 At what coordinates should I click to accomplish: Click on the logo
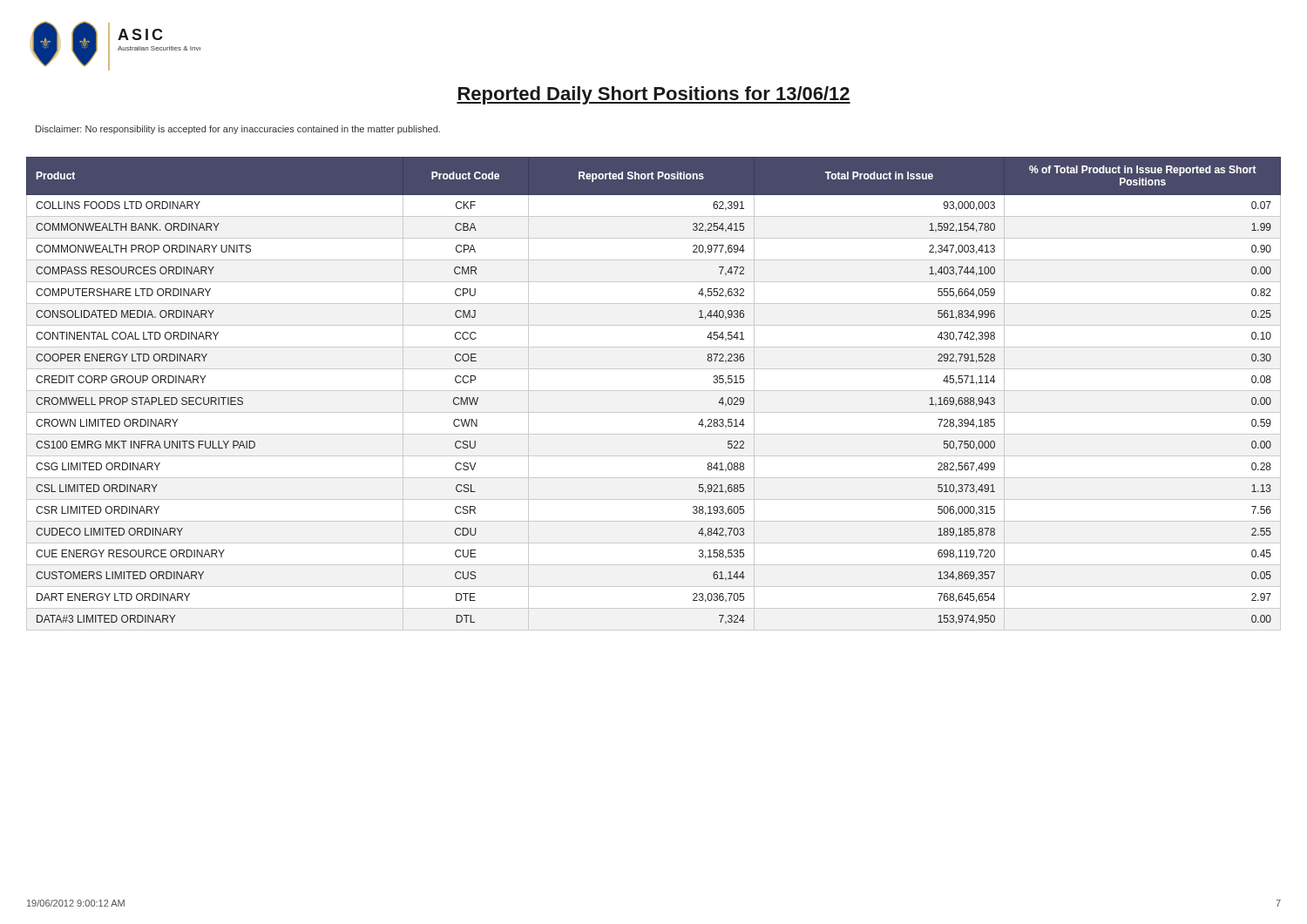(113, 44)
